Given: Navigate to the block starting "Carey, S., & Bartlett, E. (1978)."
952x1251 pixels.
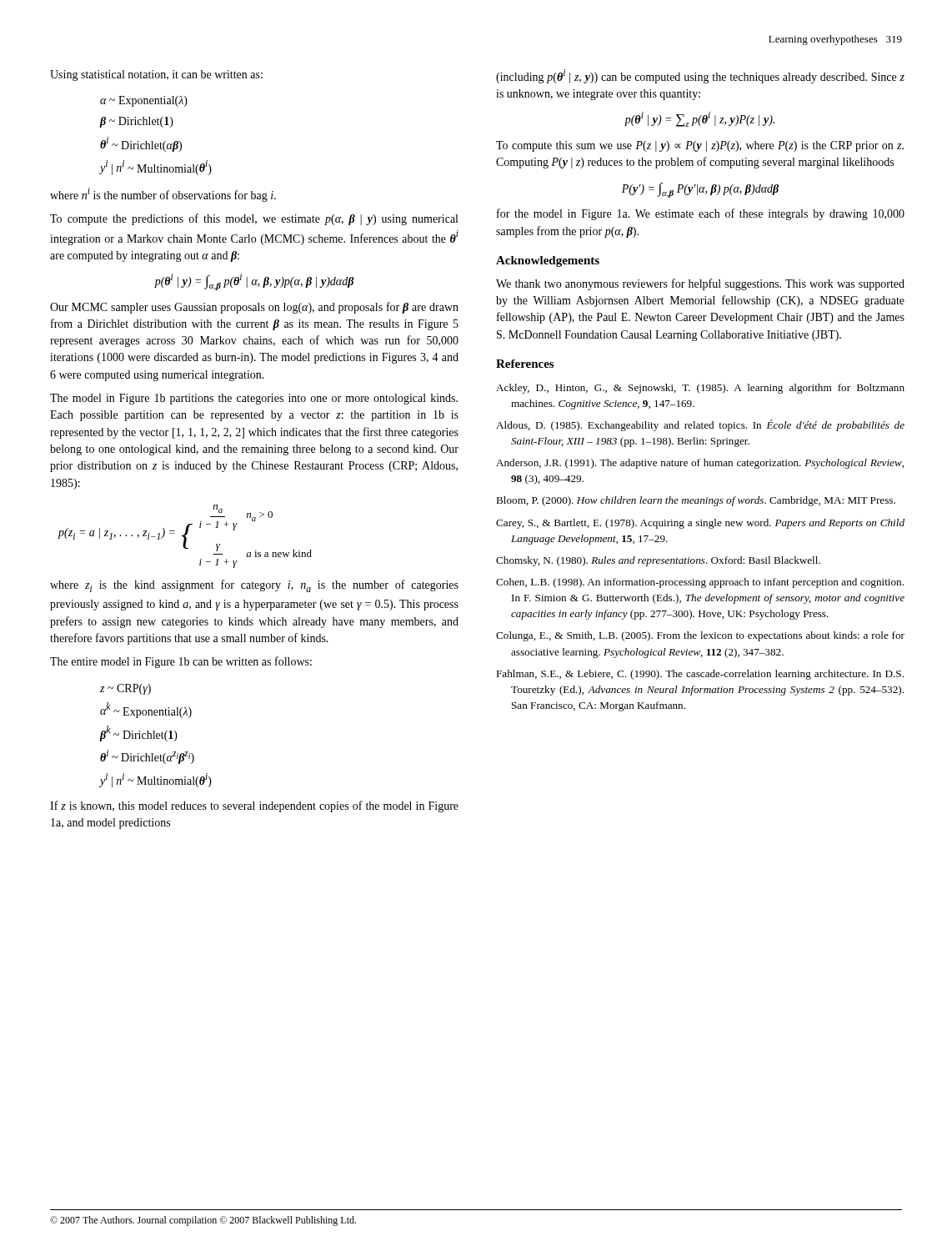Looking at the screenshot, I should [700, 530].
